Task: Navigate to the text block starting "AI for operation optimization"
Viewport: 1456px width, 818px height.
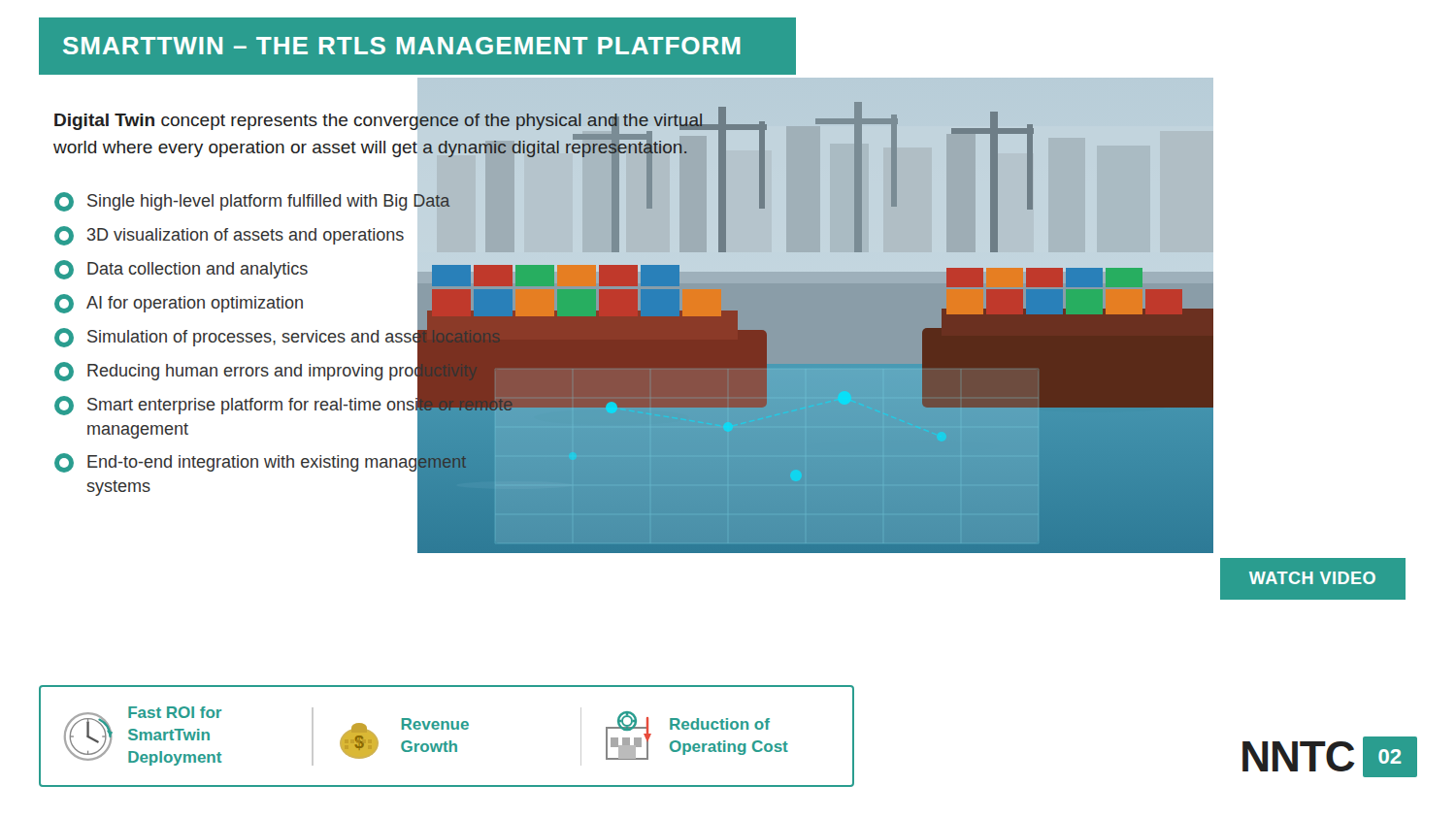Action: [179, 304]
